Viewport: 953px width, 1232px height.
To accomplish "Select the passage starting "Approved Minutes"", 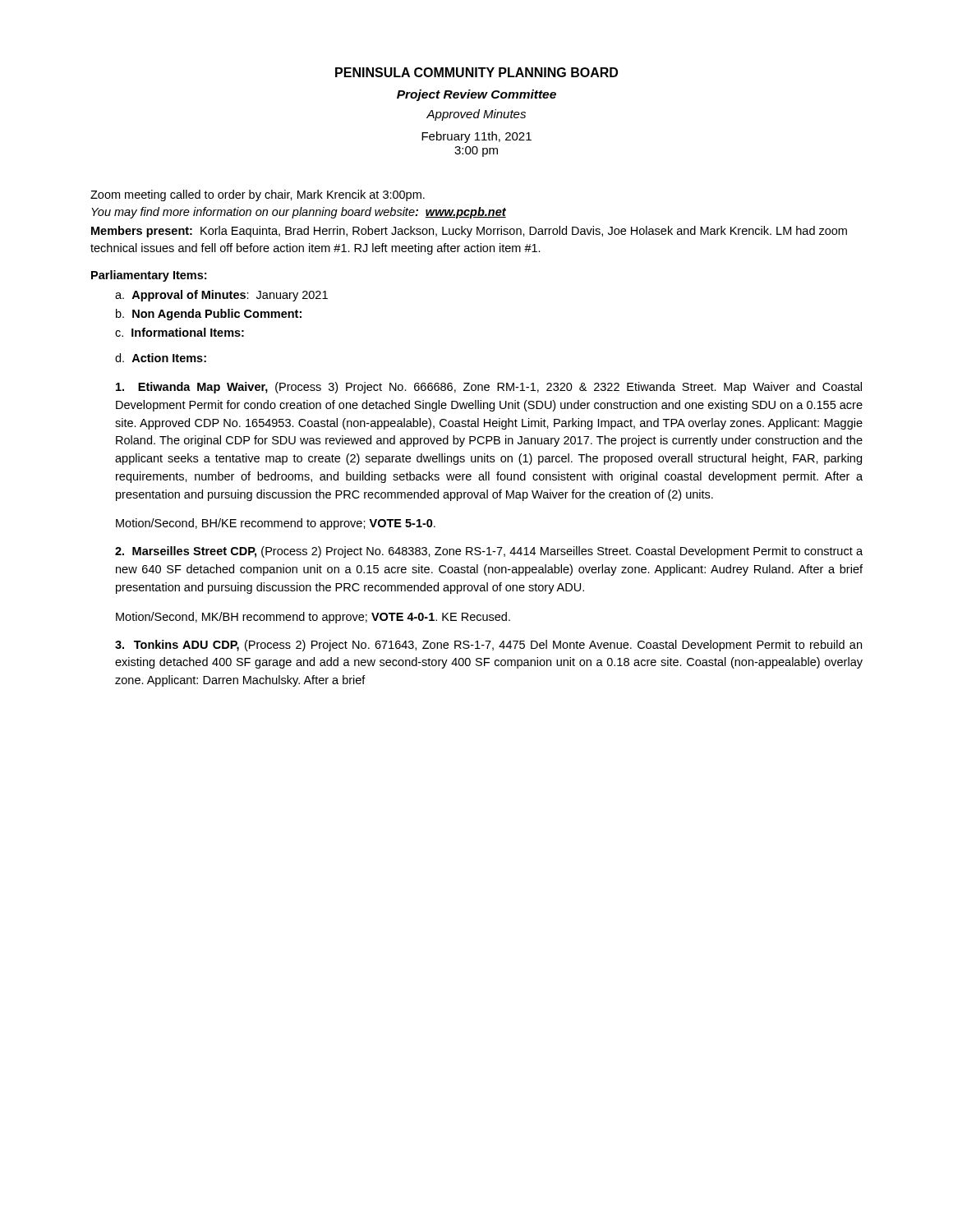I will click(476, 114).
